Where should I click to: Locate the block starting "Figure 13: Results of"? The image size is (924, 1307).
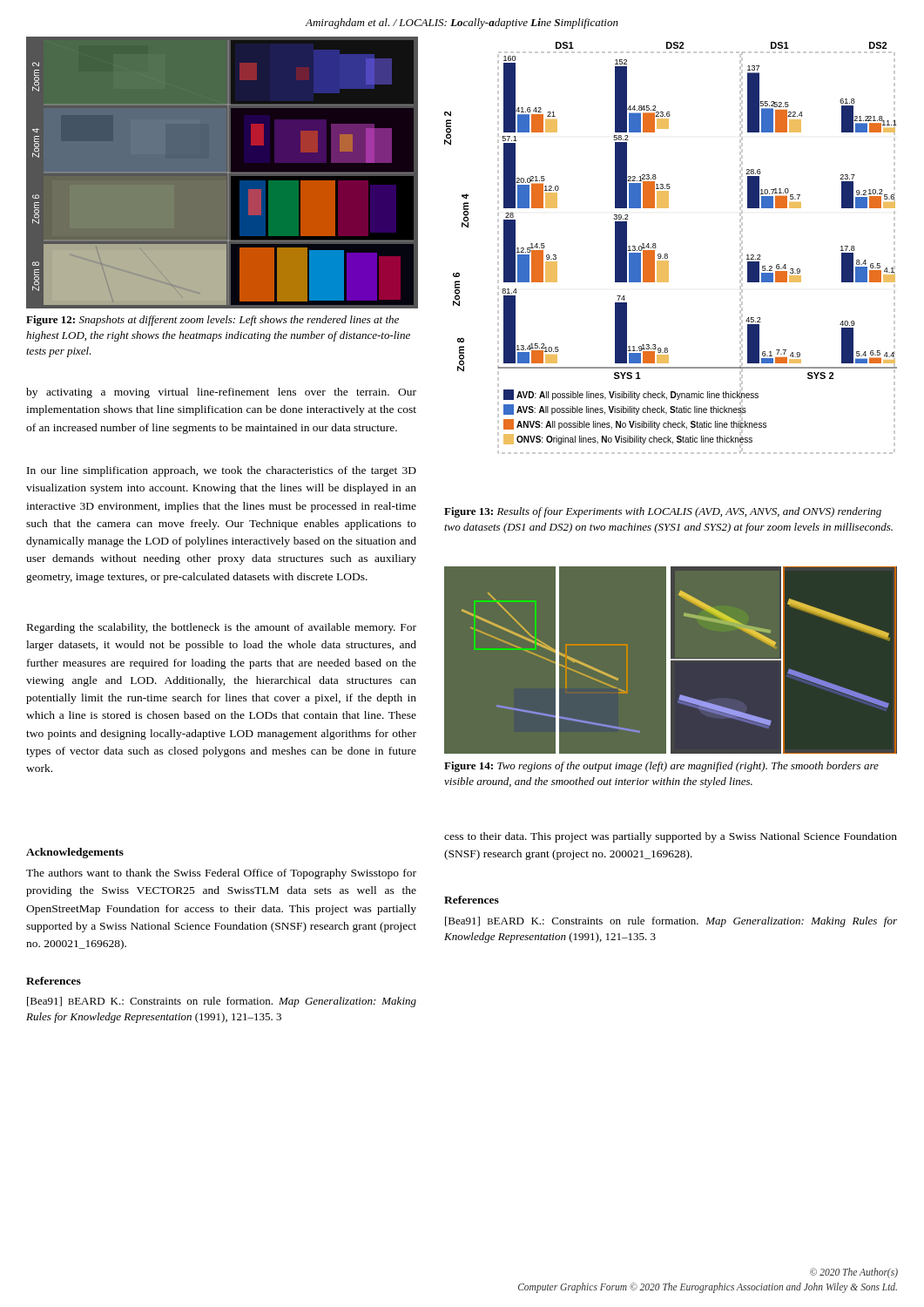click(669, 519)
